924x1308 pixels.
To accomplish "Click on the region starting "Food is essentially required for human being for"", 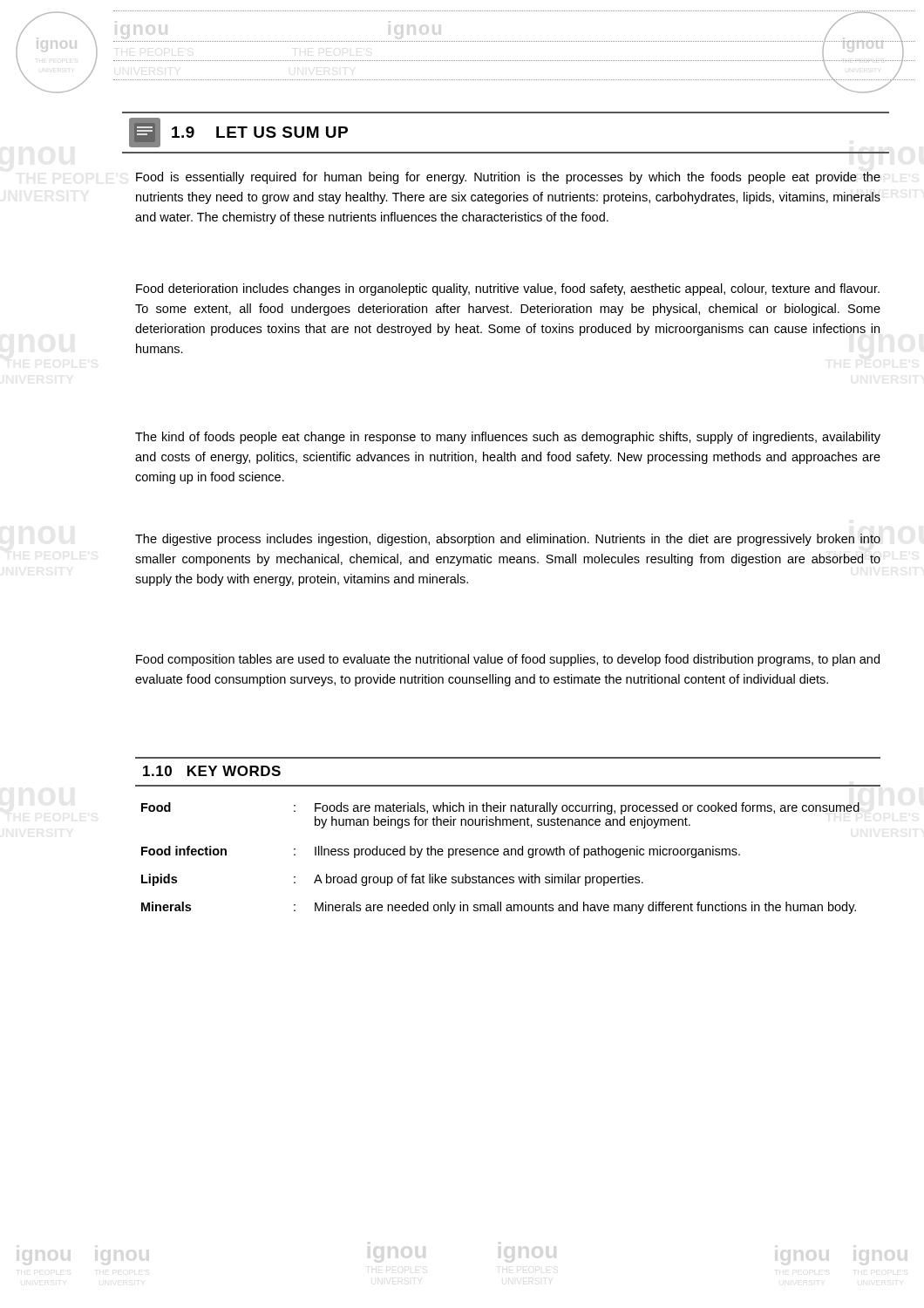I will pyautogui.click(x=508, y=197).
